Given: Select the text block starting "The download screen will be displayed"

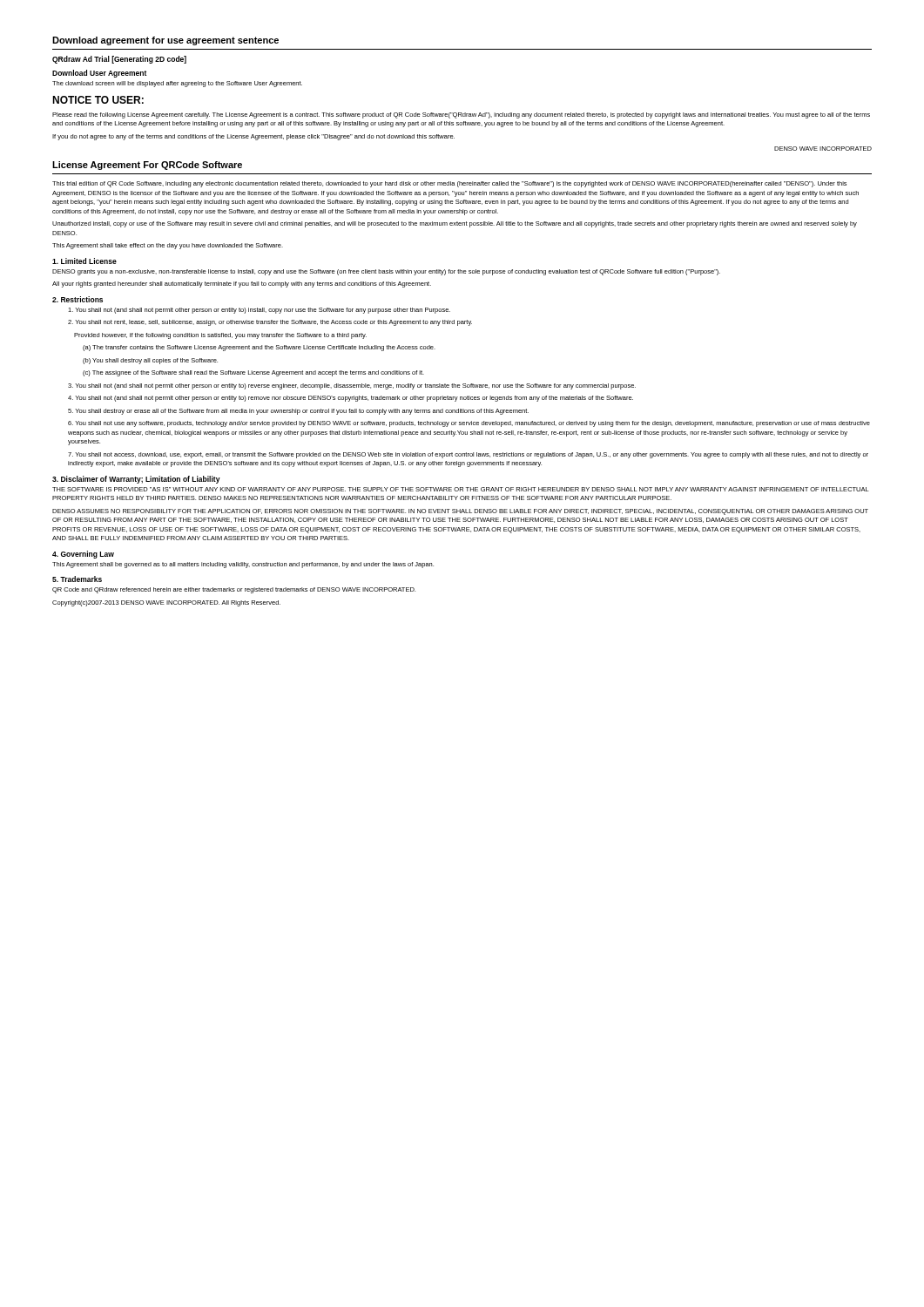Looking at the screenshot, I should coord(178,83).
